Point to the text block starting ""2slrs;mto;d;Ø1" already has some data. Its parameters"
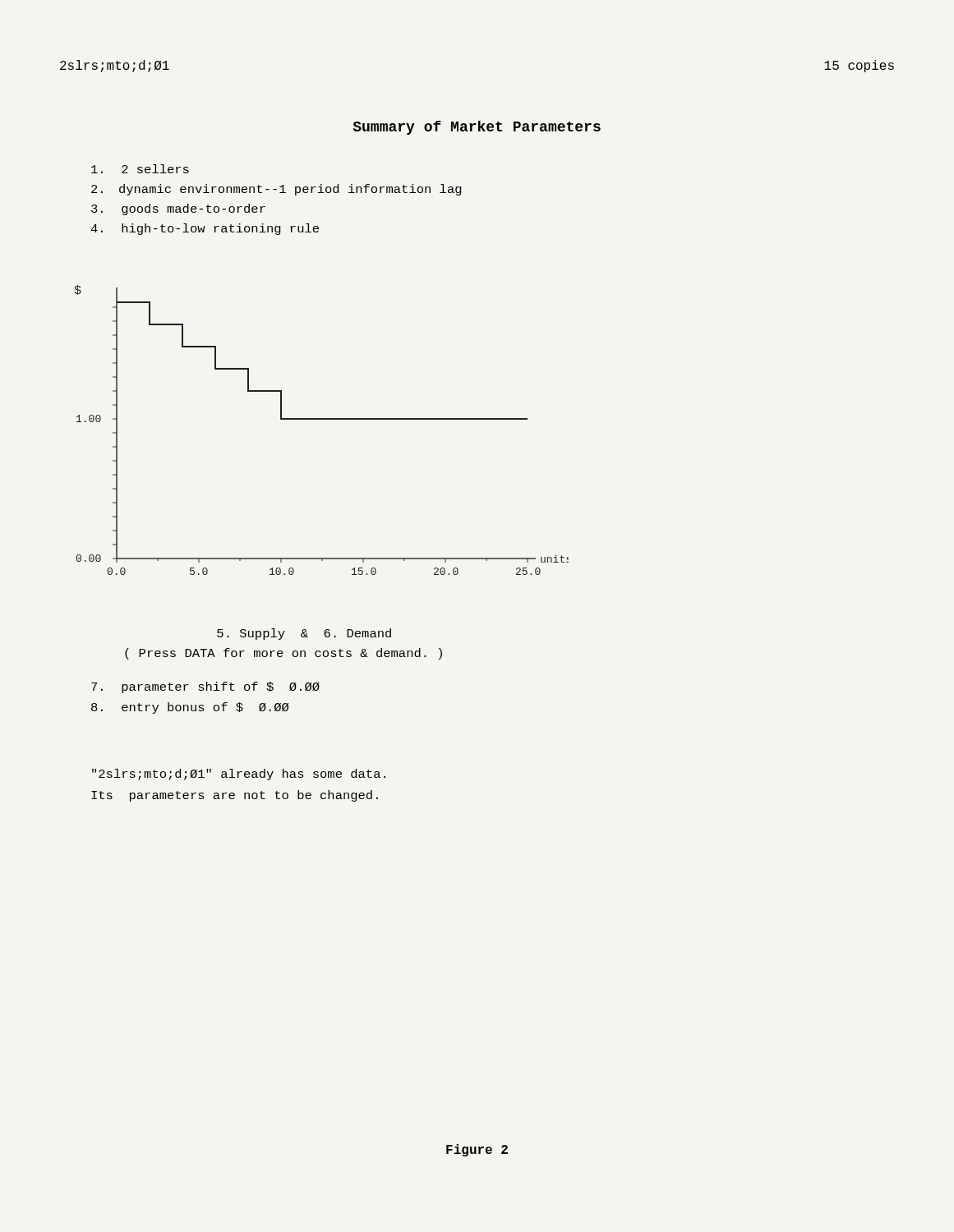Image resolution: width=954 pixels, height=1232 pixels. [239, 785]
